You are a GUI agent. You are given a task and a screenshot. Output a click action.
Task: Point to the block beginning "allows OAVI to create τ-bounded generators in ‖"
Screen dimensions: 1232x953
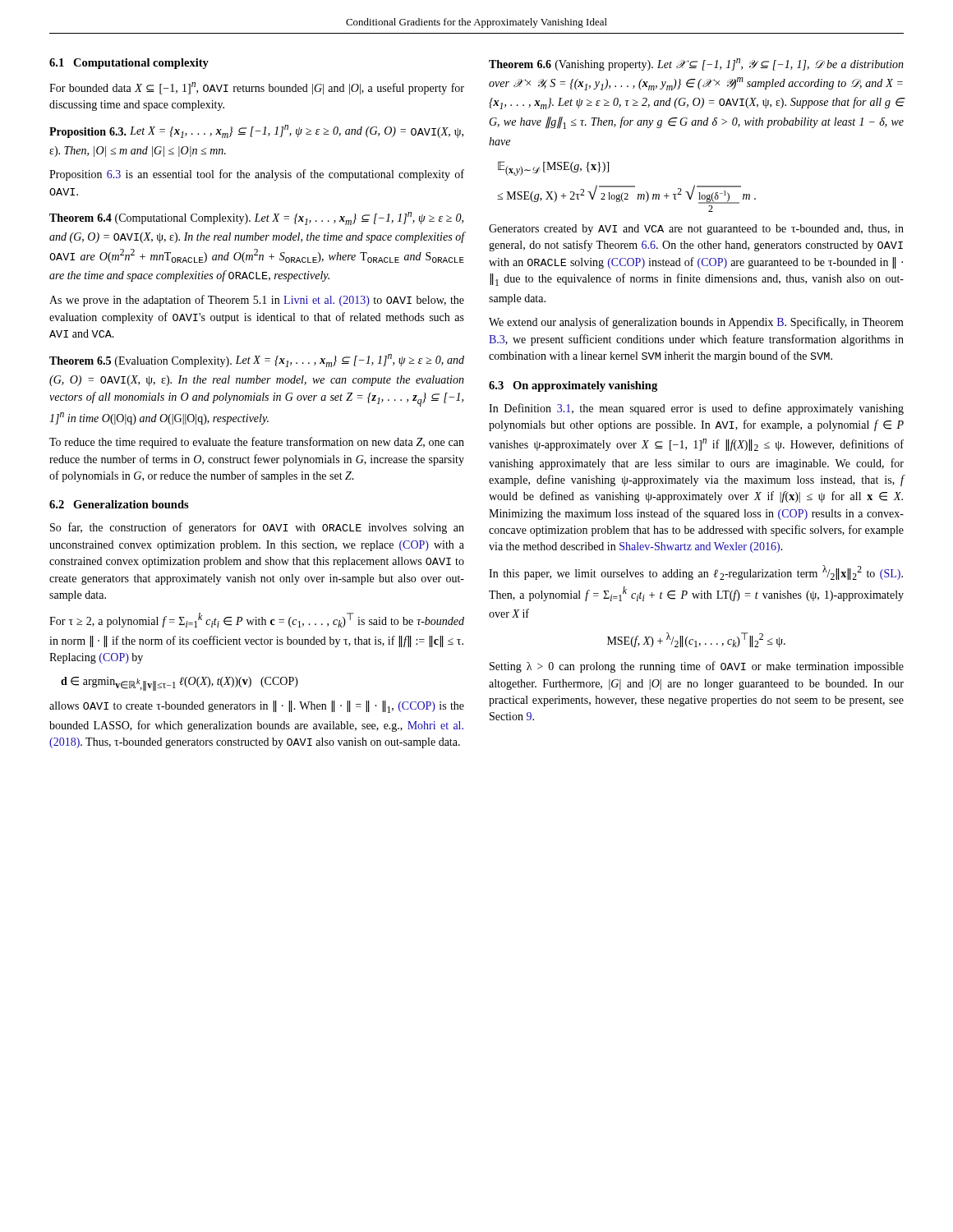click(x=257, y=724)
